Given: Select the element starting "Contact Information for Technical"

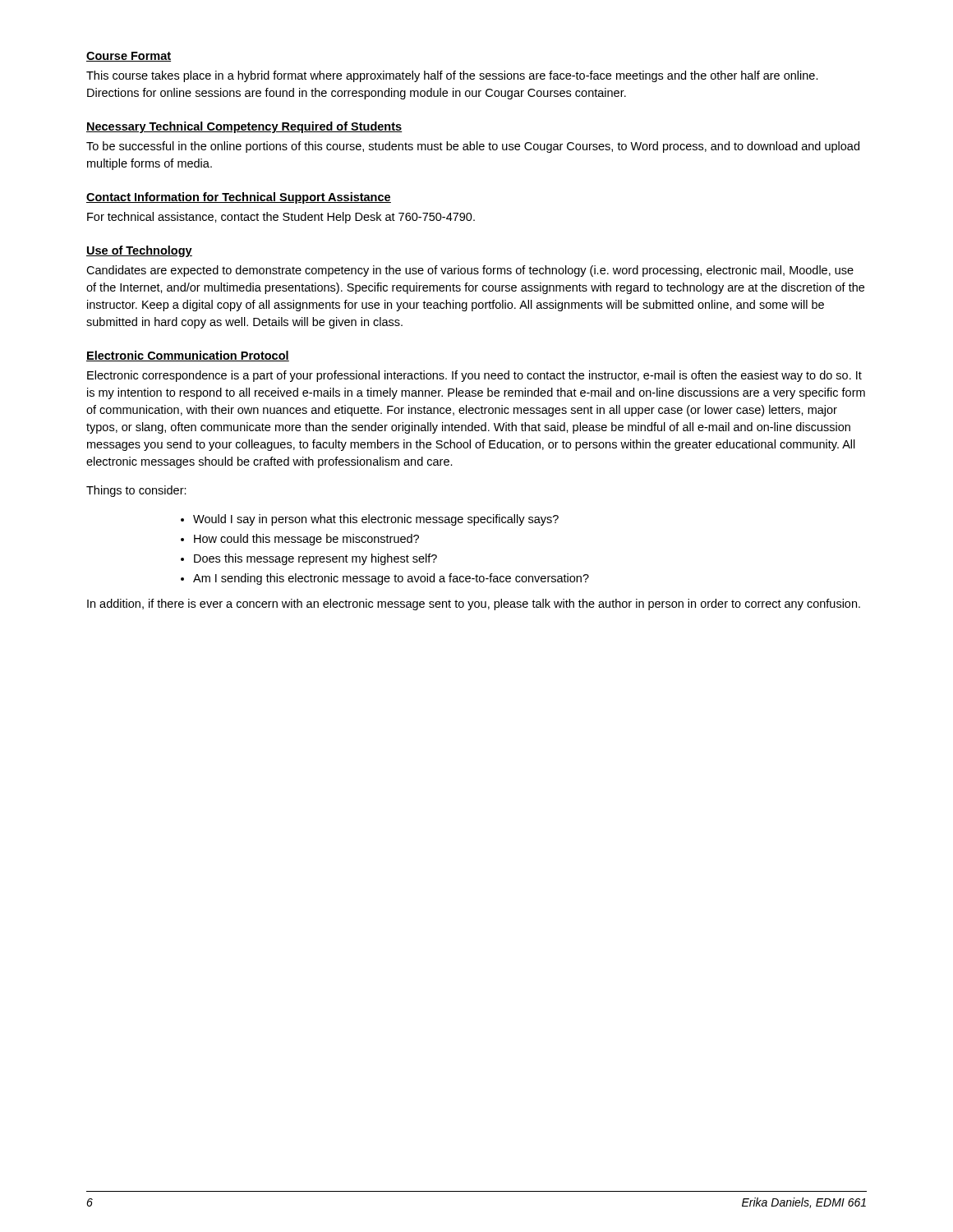Looking at the screenshot, I should [x=238, y=197].
